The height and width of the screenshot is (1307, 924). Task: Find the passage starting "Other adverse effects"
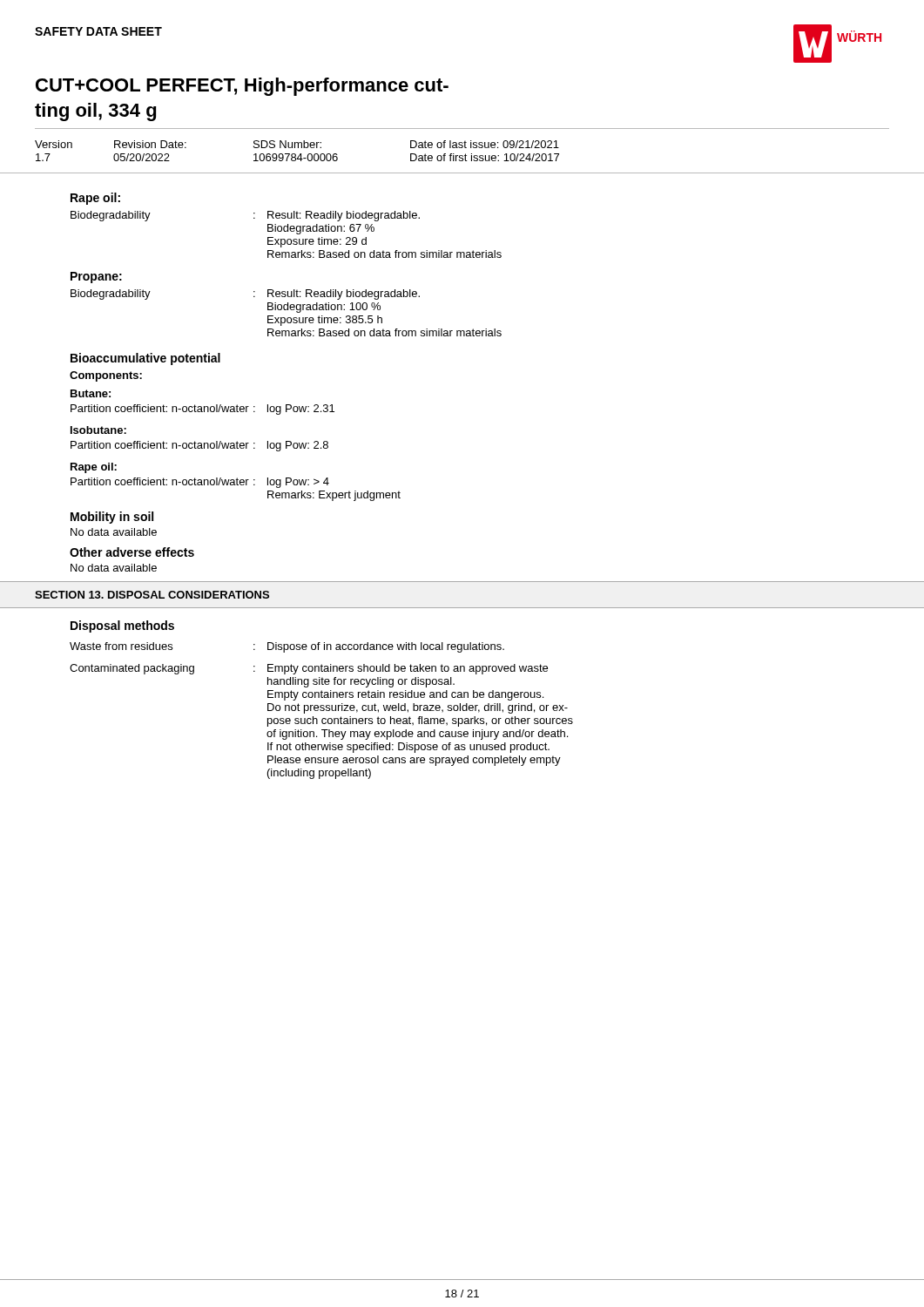tap(132, 553)
